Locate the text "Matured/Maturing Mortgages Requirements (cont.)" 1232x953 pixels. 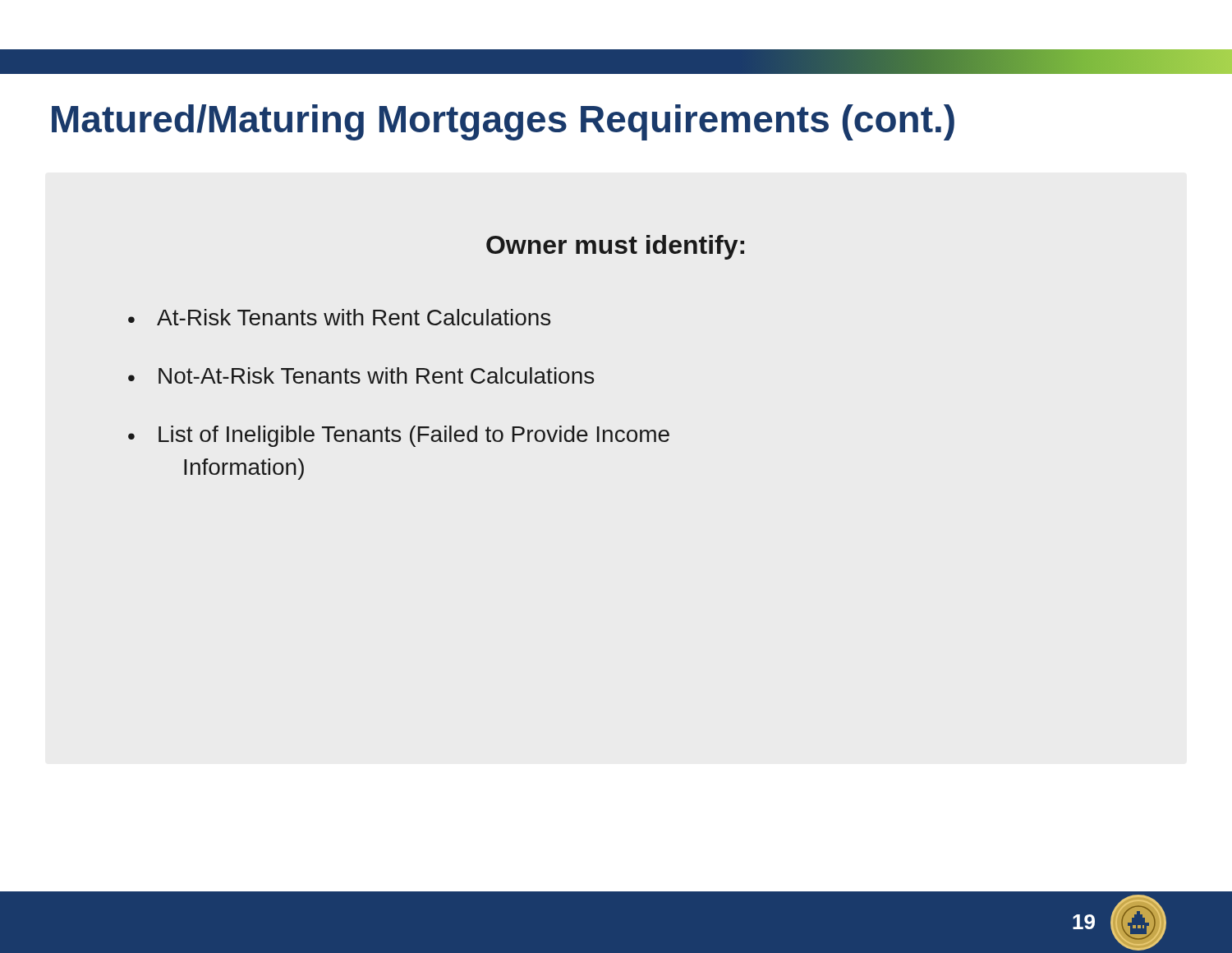[x=503, y=119]
